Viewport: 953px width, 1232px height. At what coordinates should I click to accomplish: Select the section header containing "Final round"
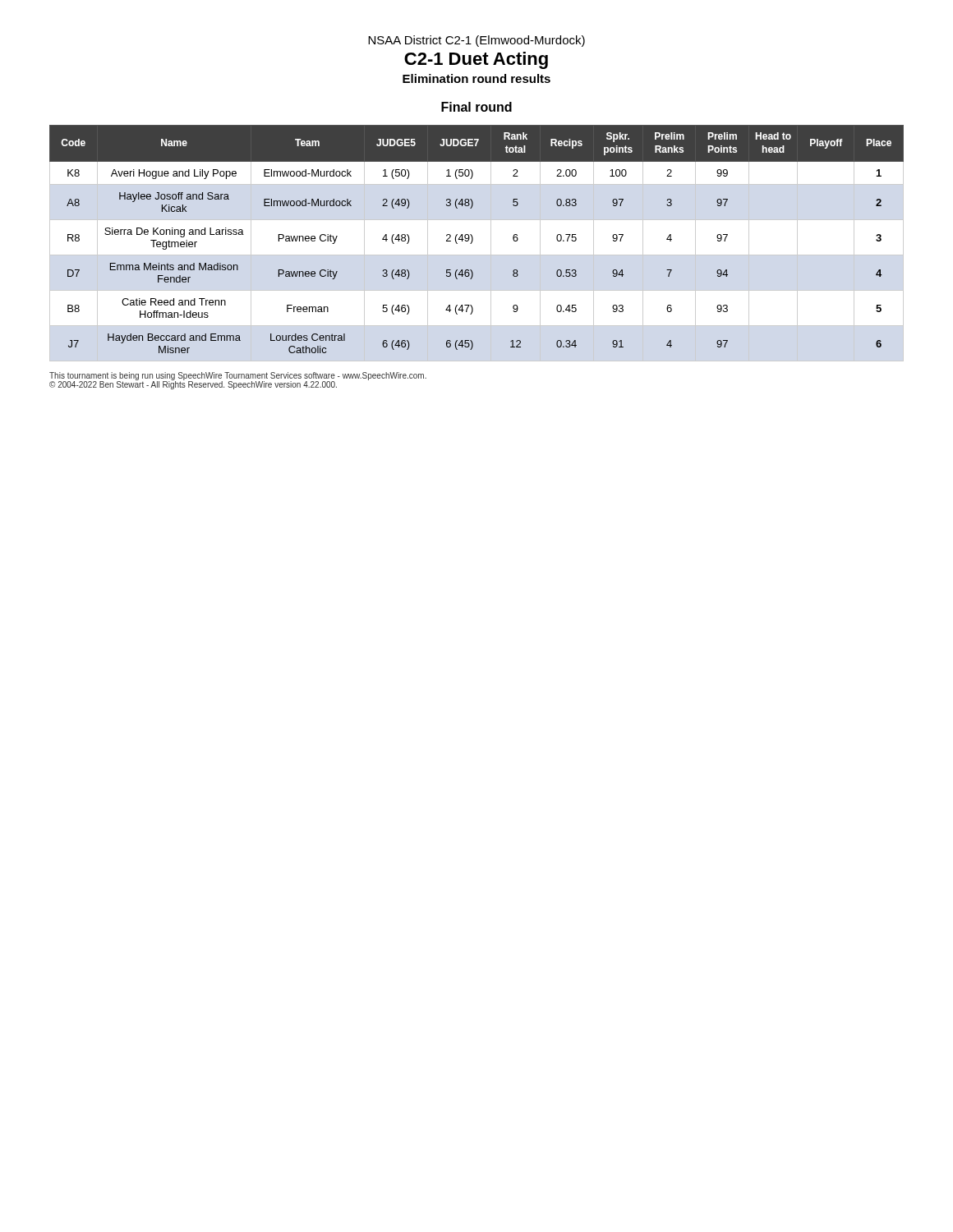click(476, 107)
